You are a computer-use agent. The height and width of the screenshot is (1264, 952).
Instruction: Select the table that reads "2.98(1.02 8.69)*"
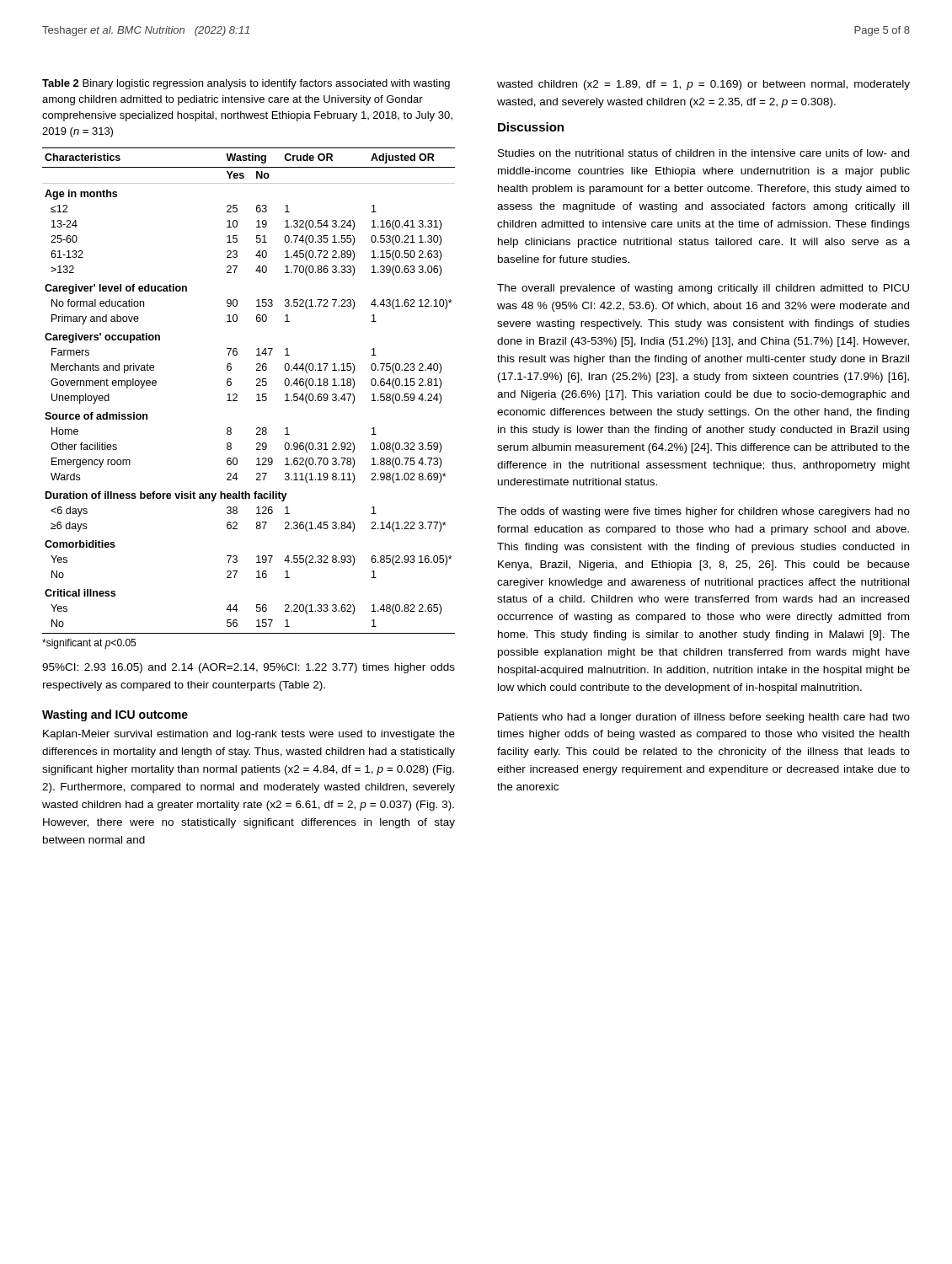tap(249, 391)
